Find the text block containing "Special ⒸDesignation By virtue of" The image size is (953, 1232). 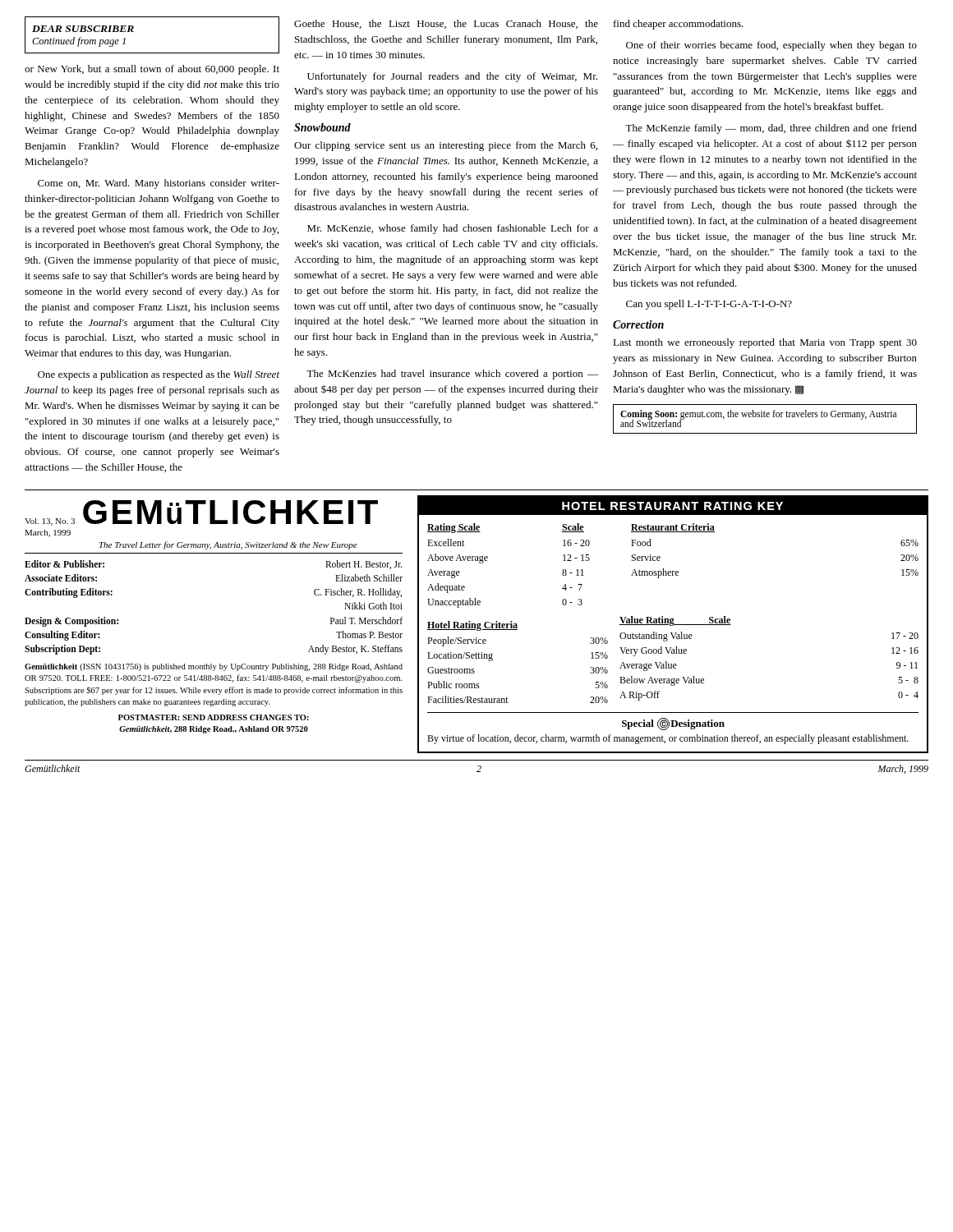point(673,731)
